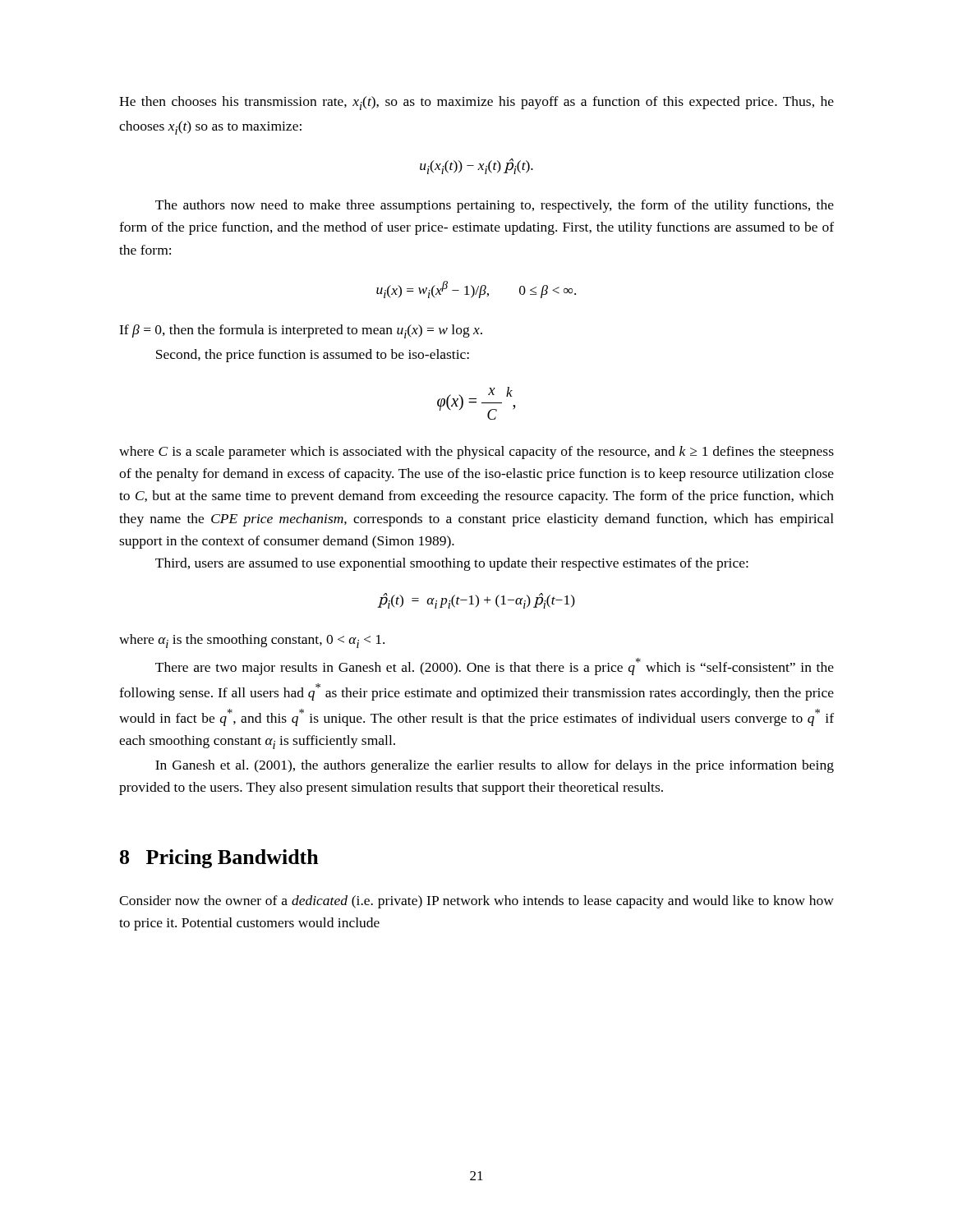
Task: Locate the text block that says "There are two"
Action: click(x=476, y=704)
